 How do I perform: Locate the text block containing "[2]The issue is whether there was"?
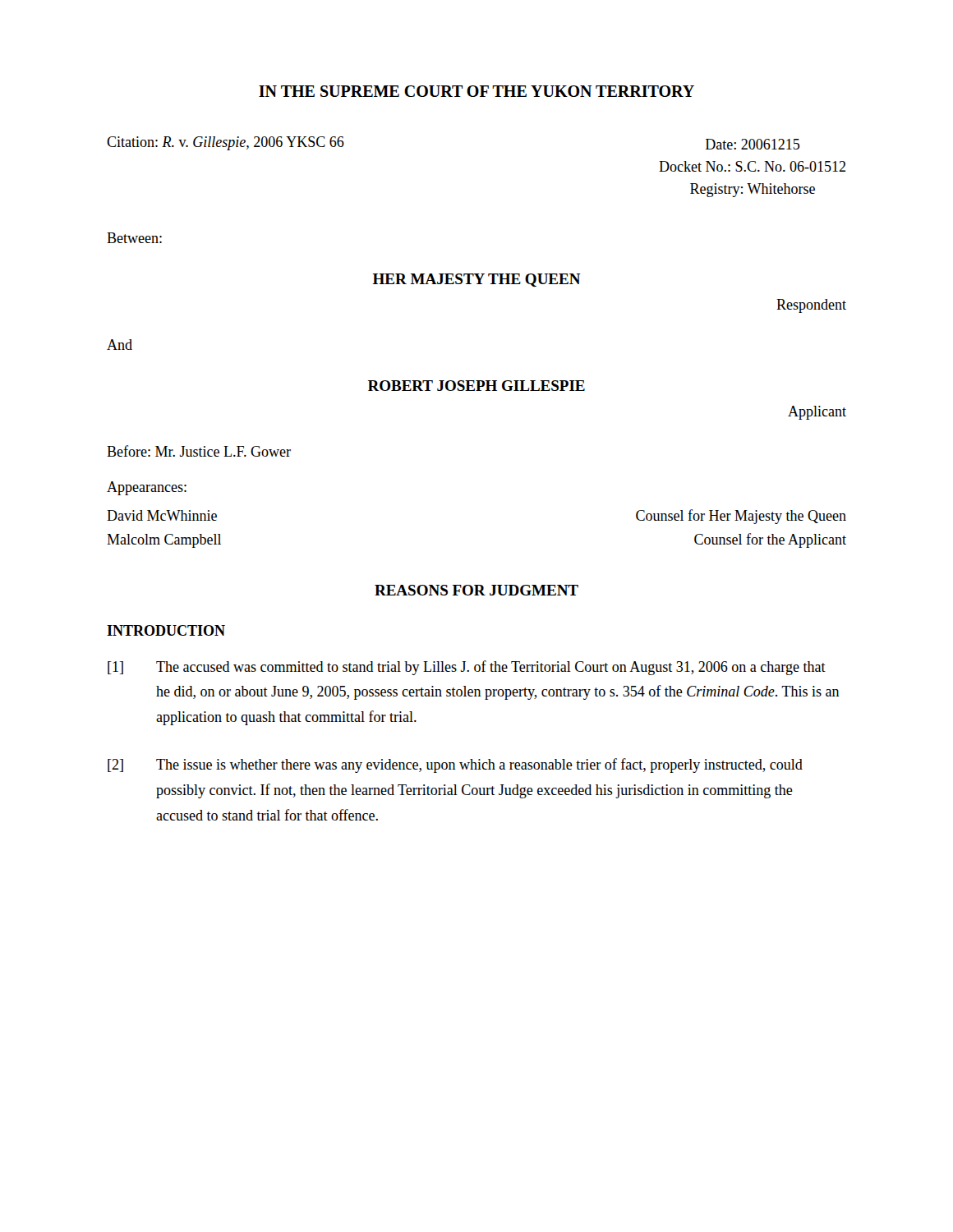[474, 790]
